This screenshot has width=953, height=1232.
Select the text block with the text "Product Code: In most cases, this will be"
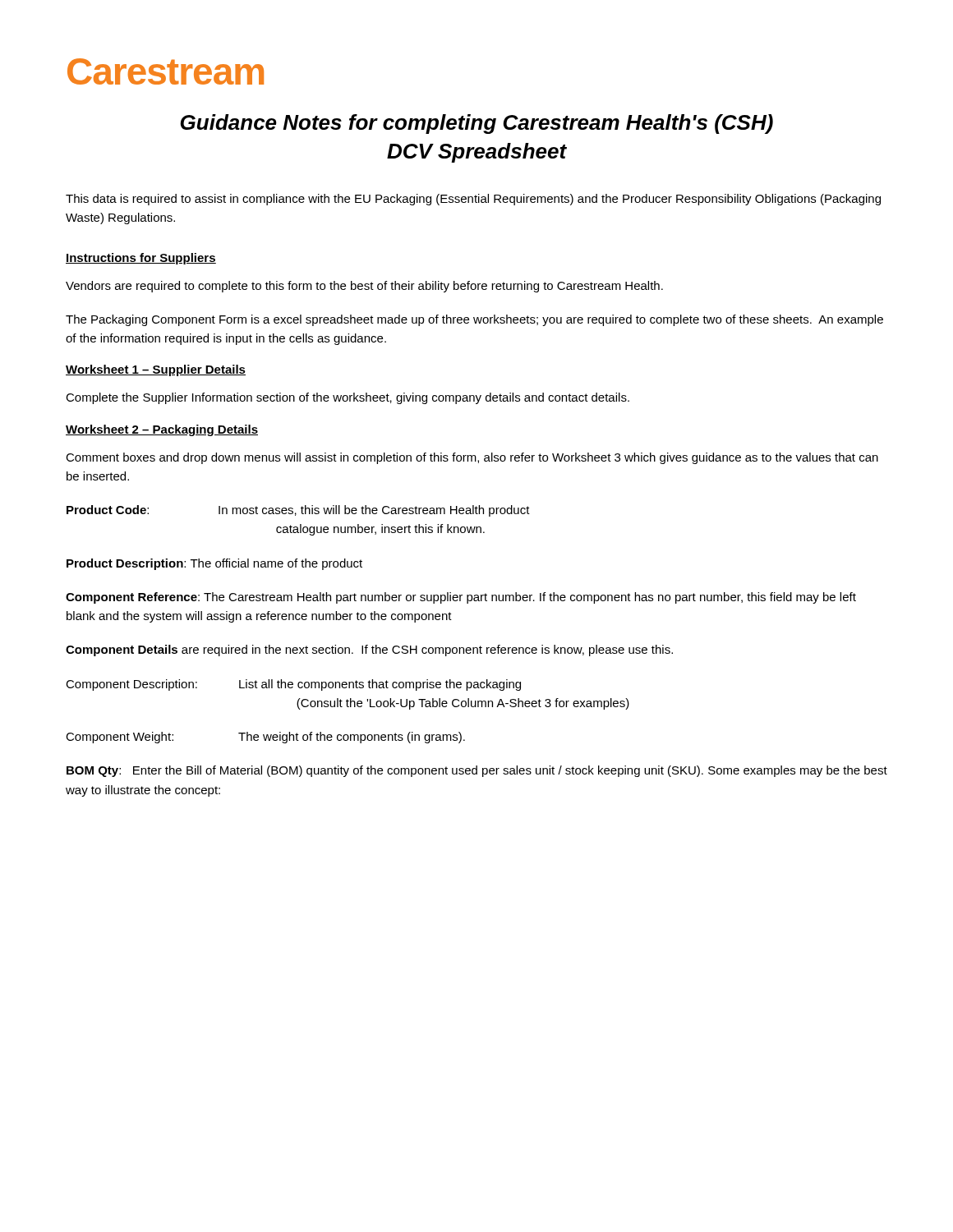point(298,519)
